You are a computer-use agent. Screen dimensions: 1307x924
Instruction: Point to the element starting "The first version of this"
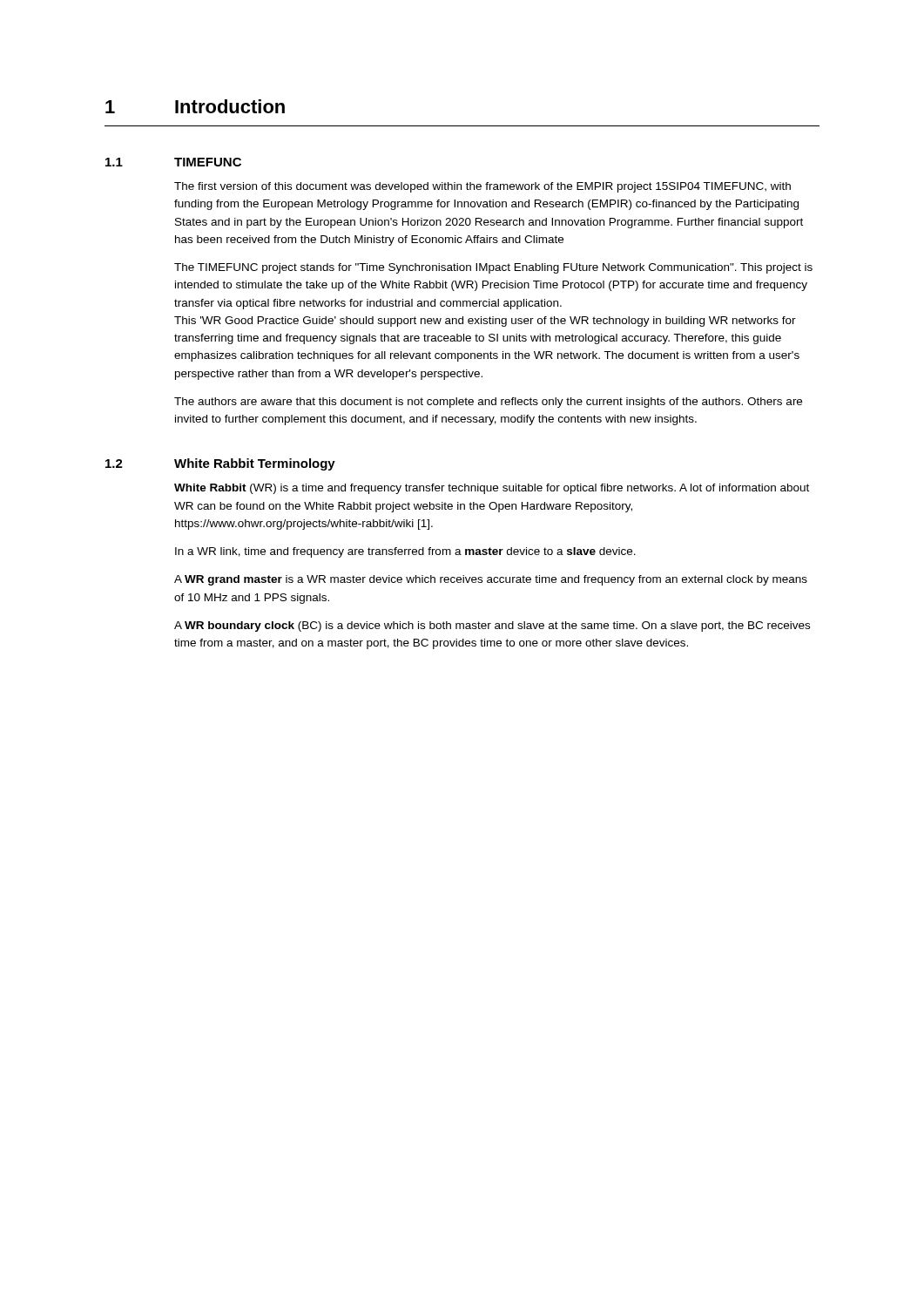pos(489,212)
